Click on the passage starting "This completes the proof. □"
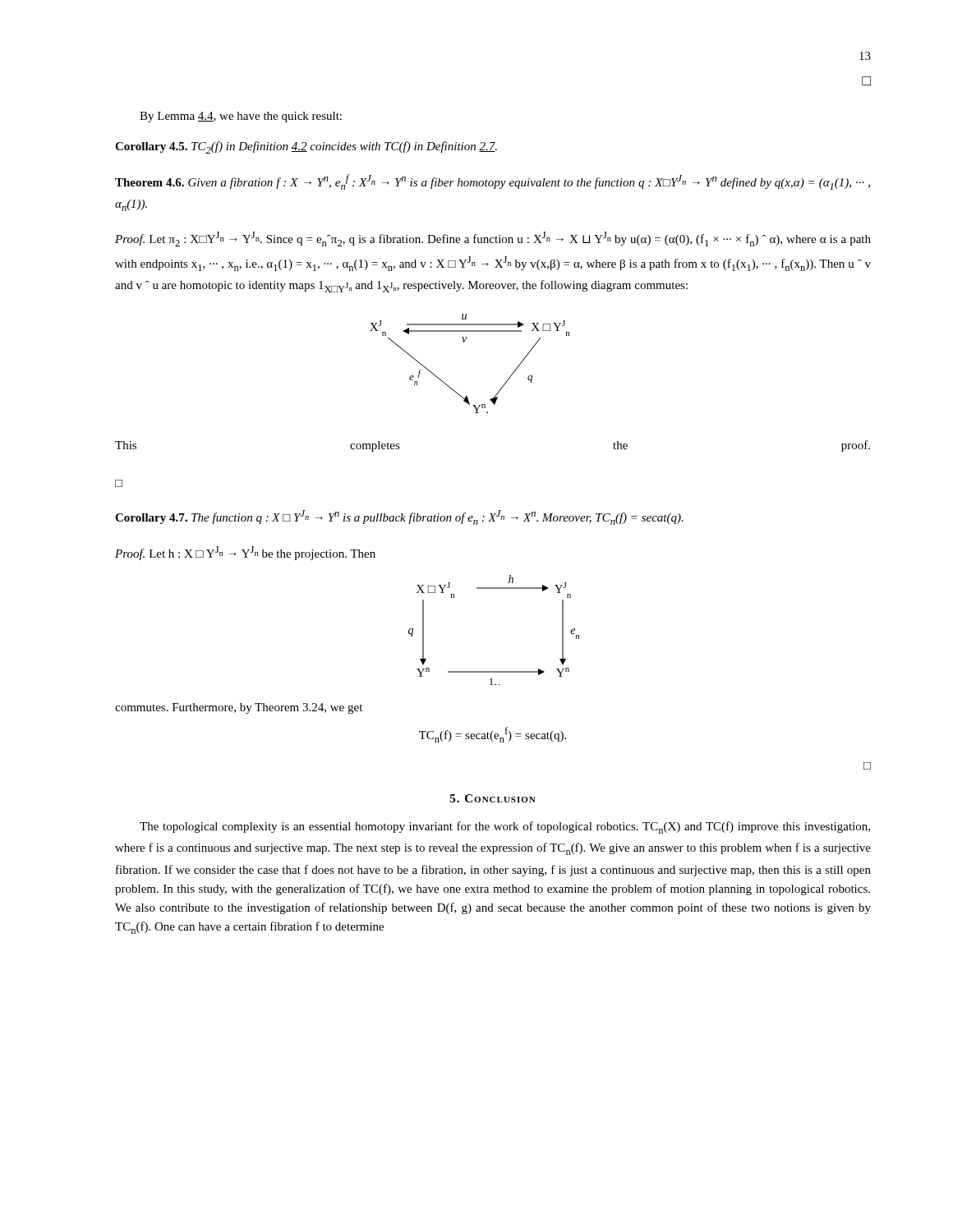This screenshot has height=1232, width=953. (124, 446)
